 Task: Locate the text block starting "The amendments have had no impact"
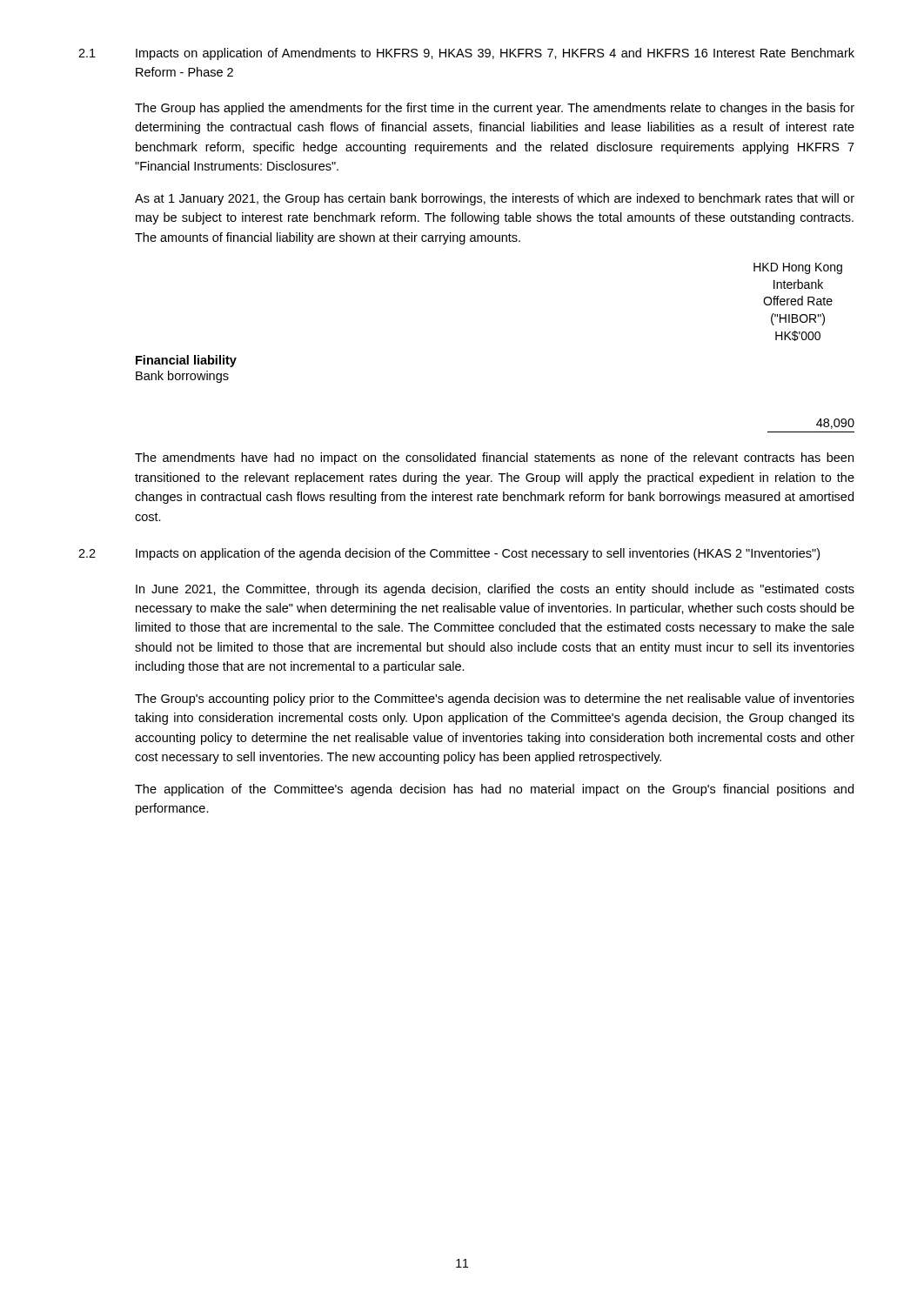click(x=495, y=487)
